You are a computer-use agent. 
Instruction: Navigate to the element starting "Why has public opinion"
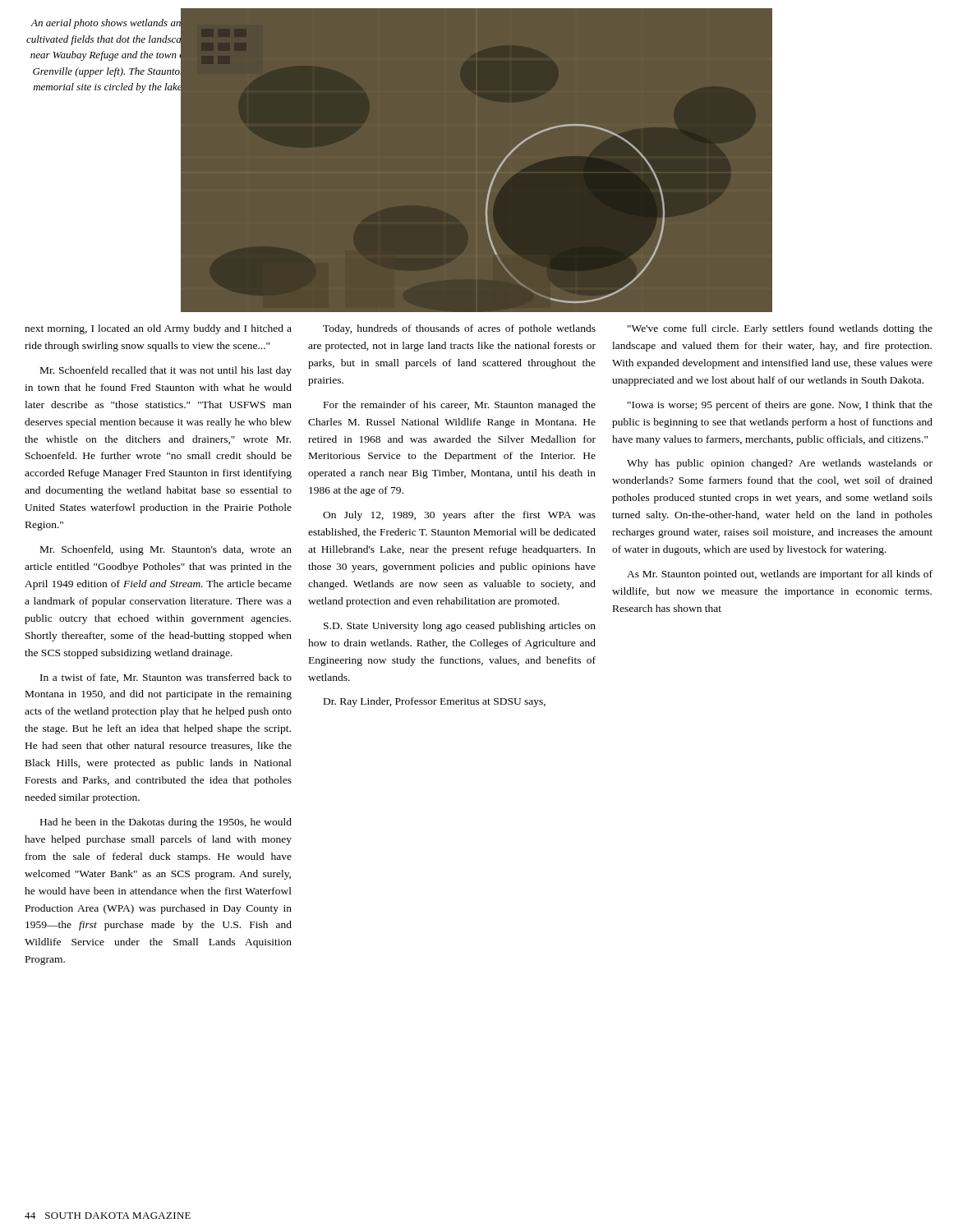tap(772, 507)
